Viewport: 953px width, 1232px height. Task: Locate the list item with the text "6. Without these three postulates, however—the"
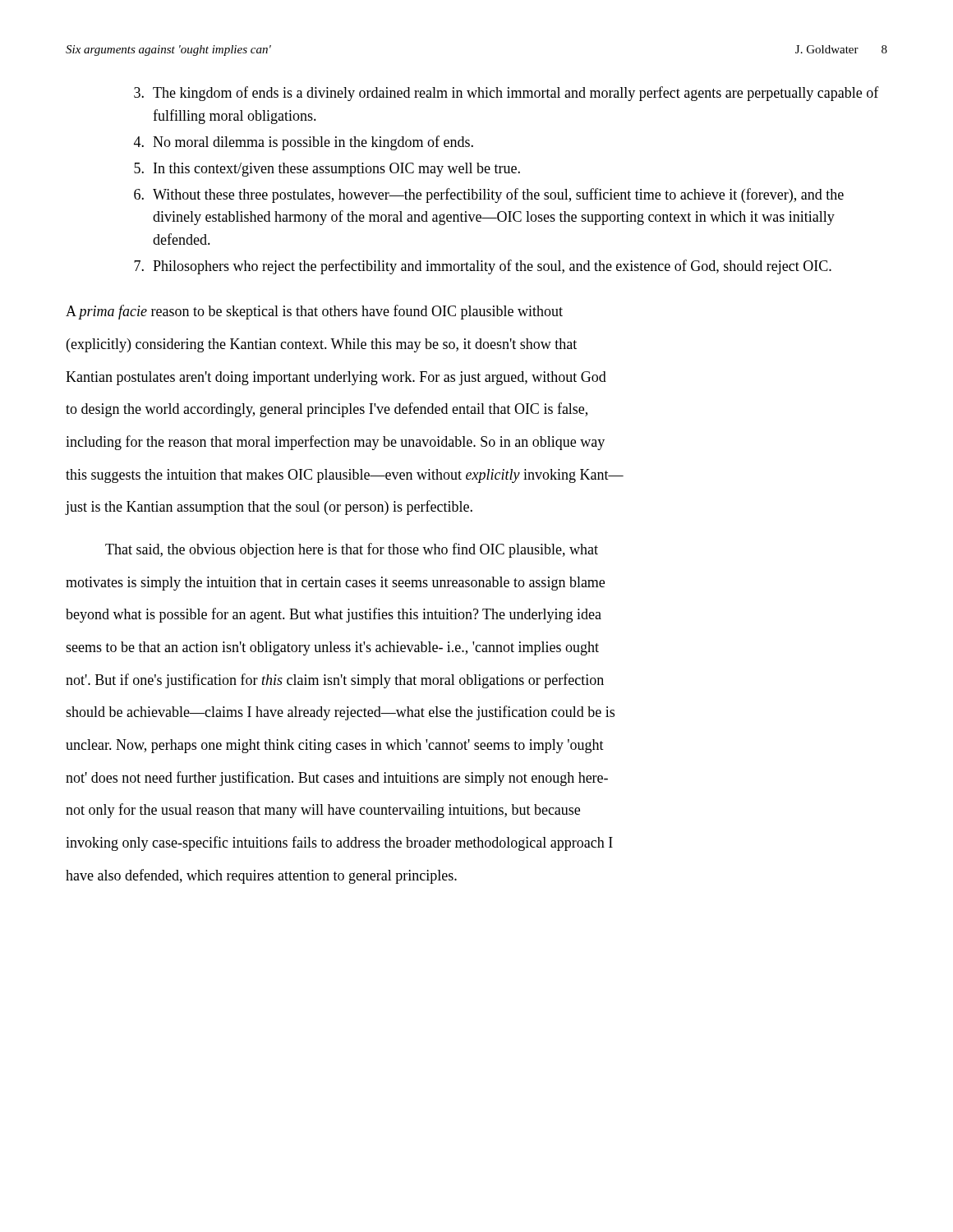(501, 218)
